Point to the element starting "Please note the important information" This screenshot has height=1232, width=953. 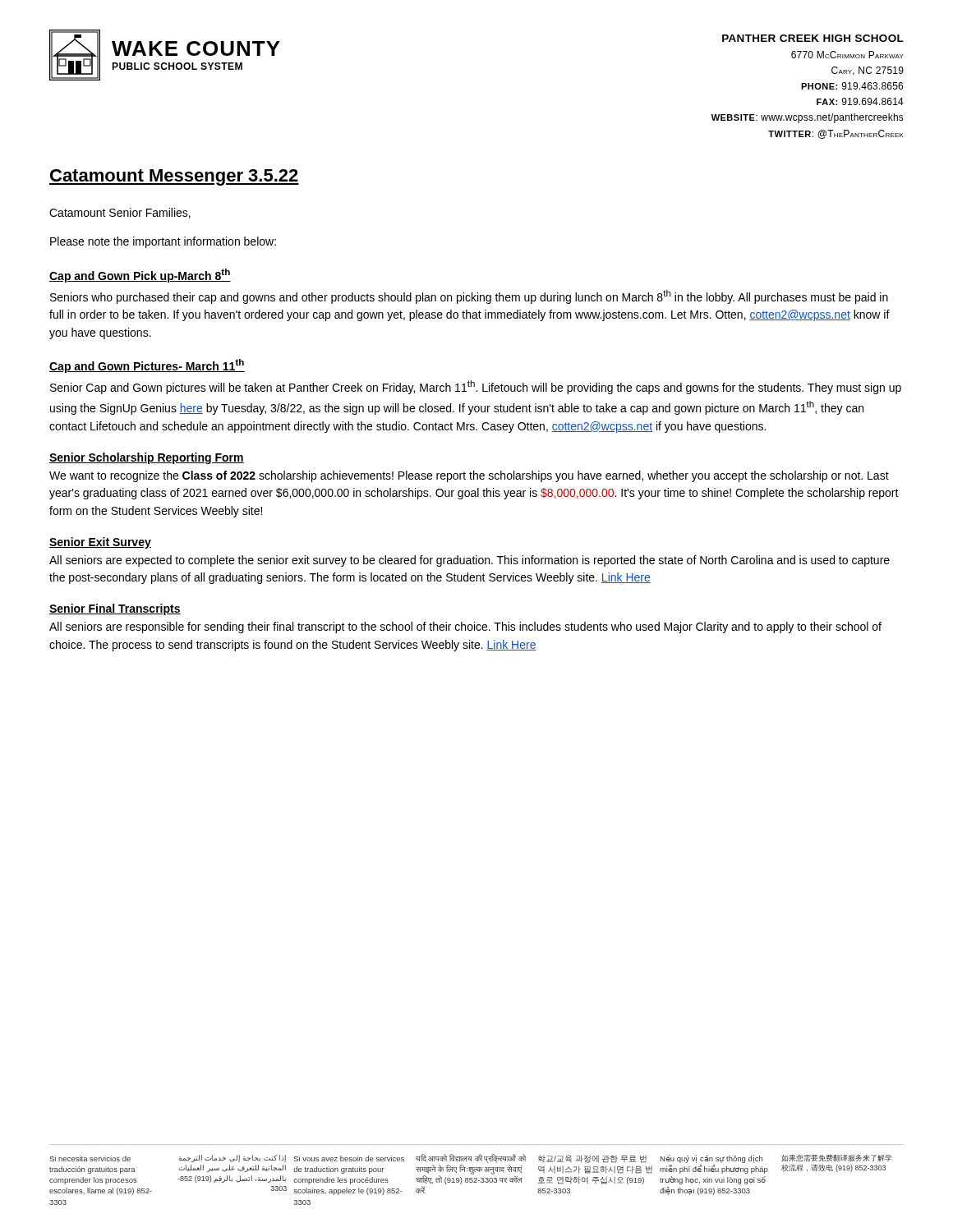[x=163, y=242]
